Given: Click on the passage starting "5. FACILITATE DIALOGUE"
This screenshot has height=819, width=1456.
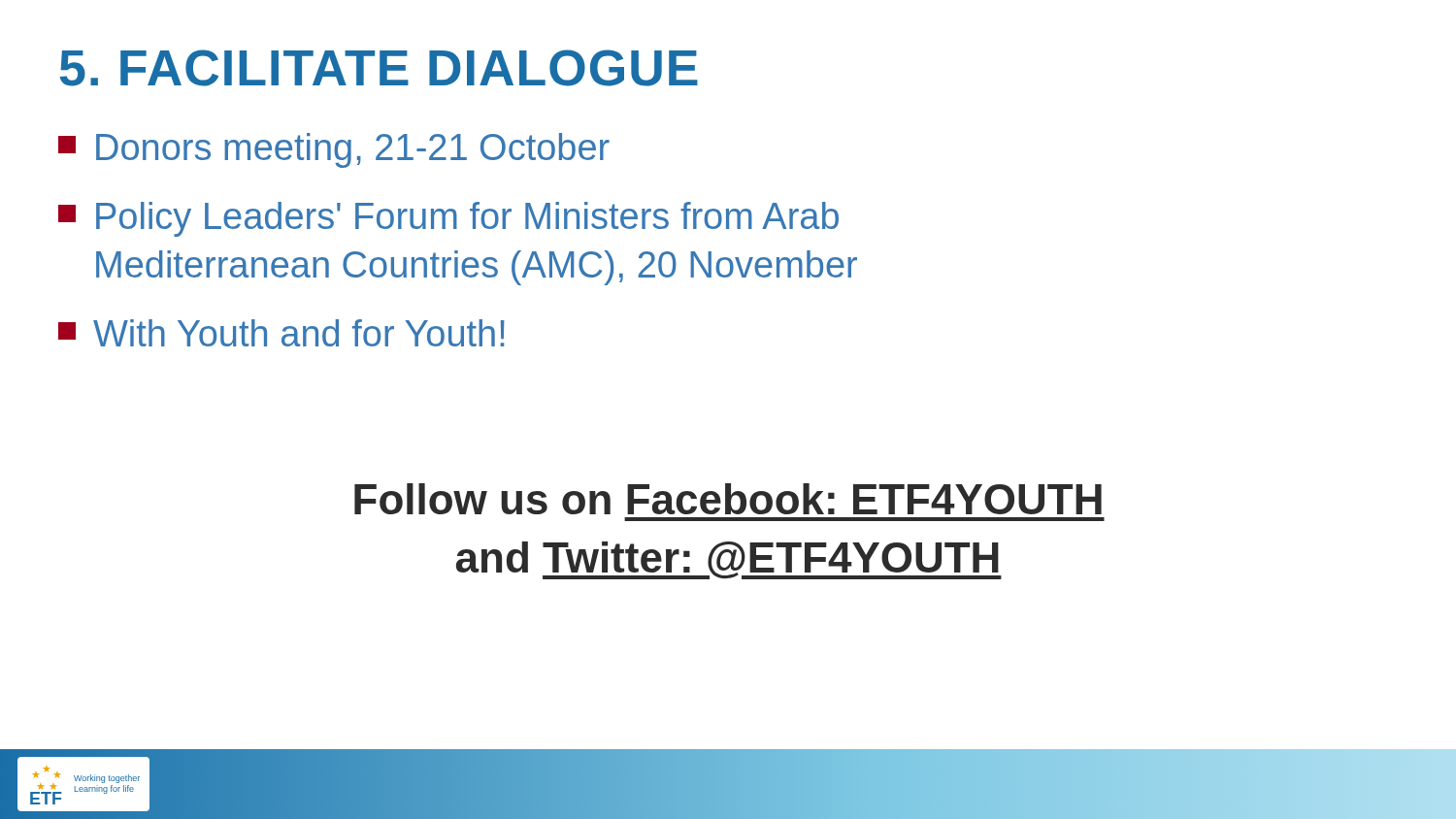Looking at the screenshot, I should coord(379,68).
